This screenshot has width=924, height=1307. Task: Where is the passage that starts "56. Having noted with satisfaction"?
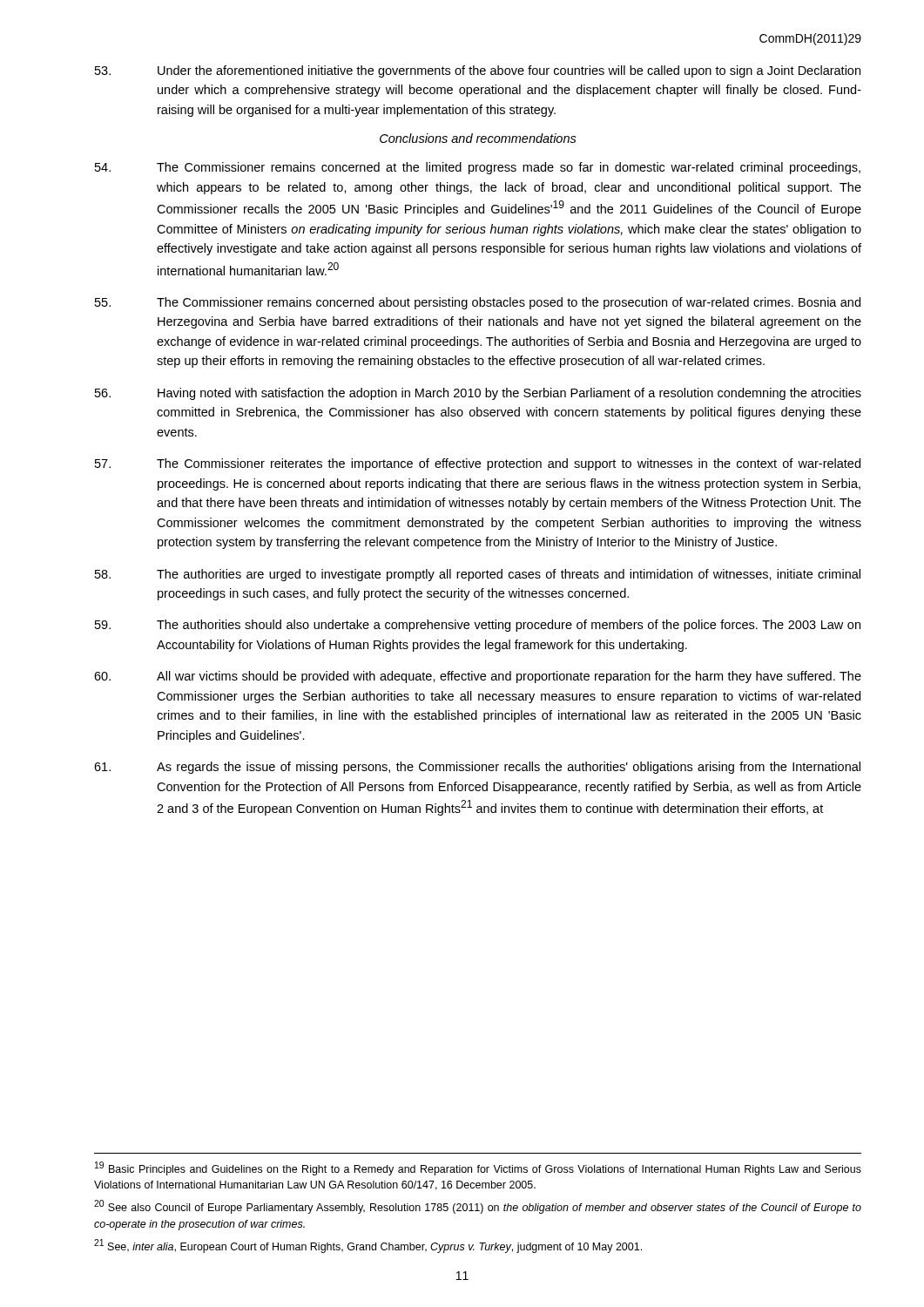tap(478, 413)
